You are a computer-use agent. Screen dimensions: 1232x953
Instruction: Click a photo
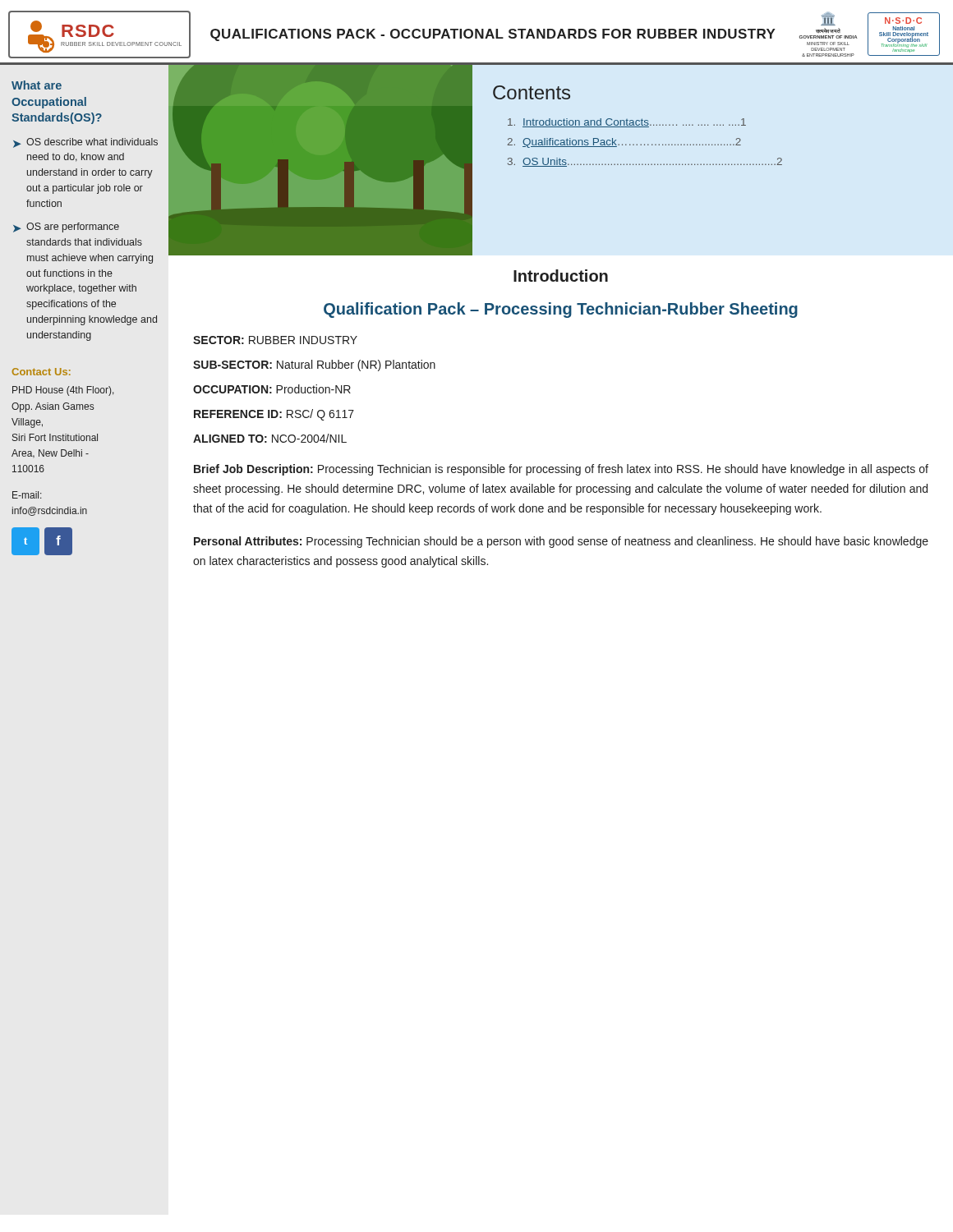(x=320, y=160)
